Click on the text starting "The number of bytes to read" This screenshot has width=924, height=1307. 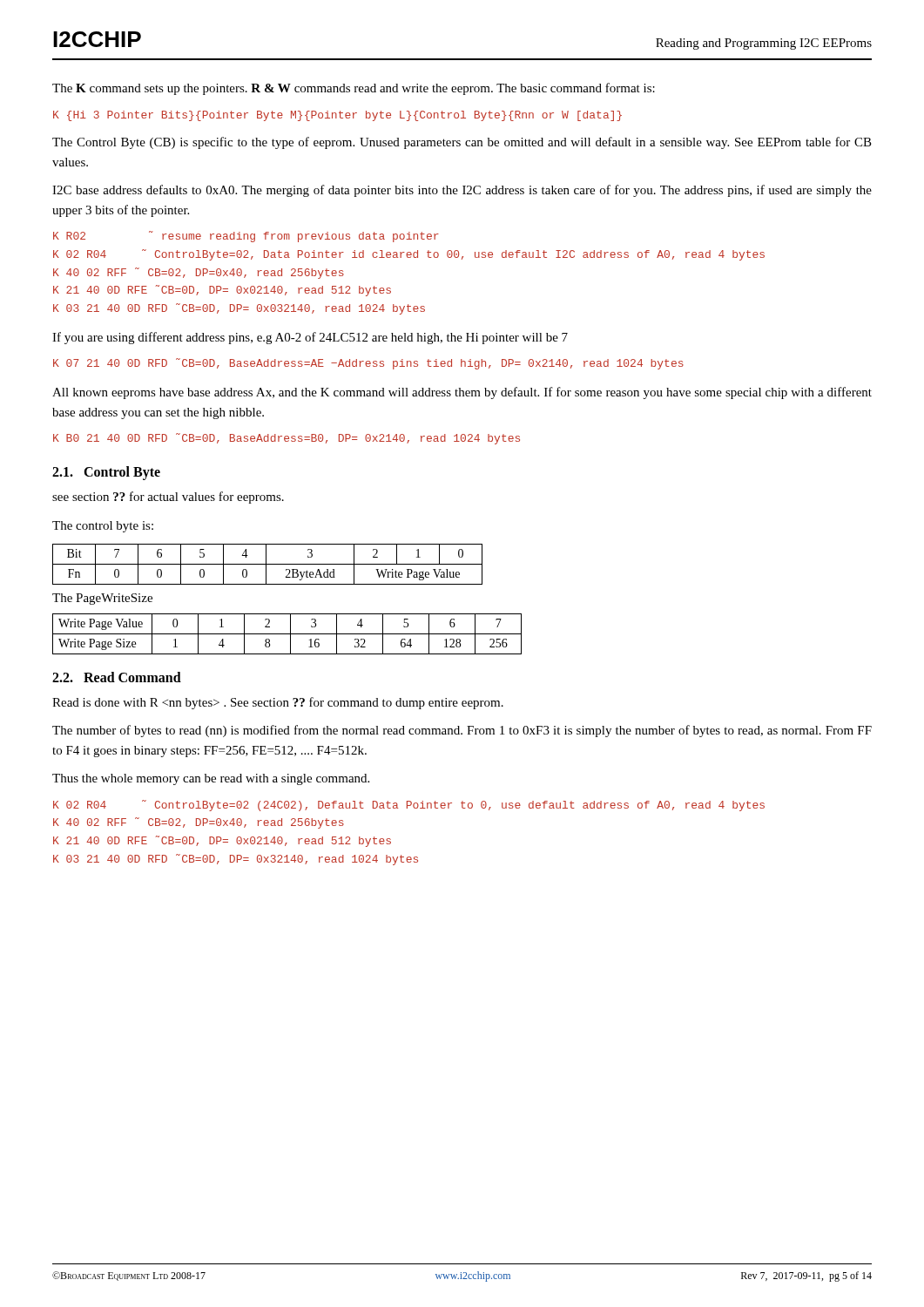tap(462, 740)
